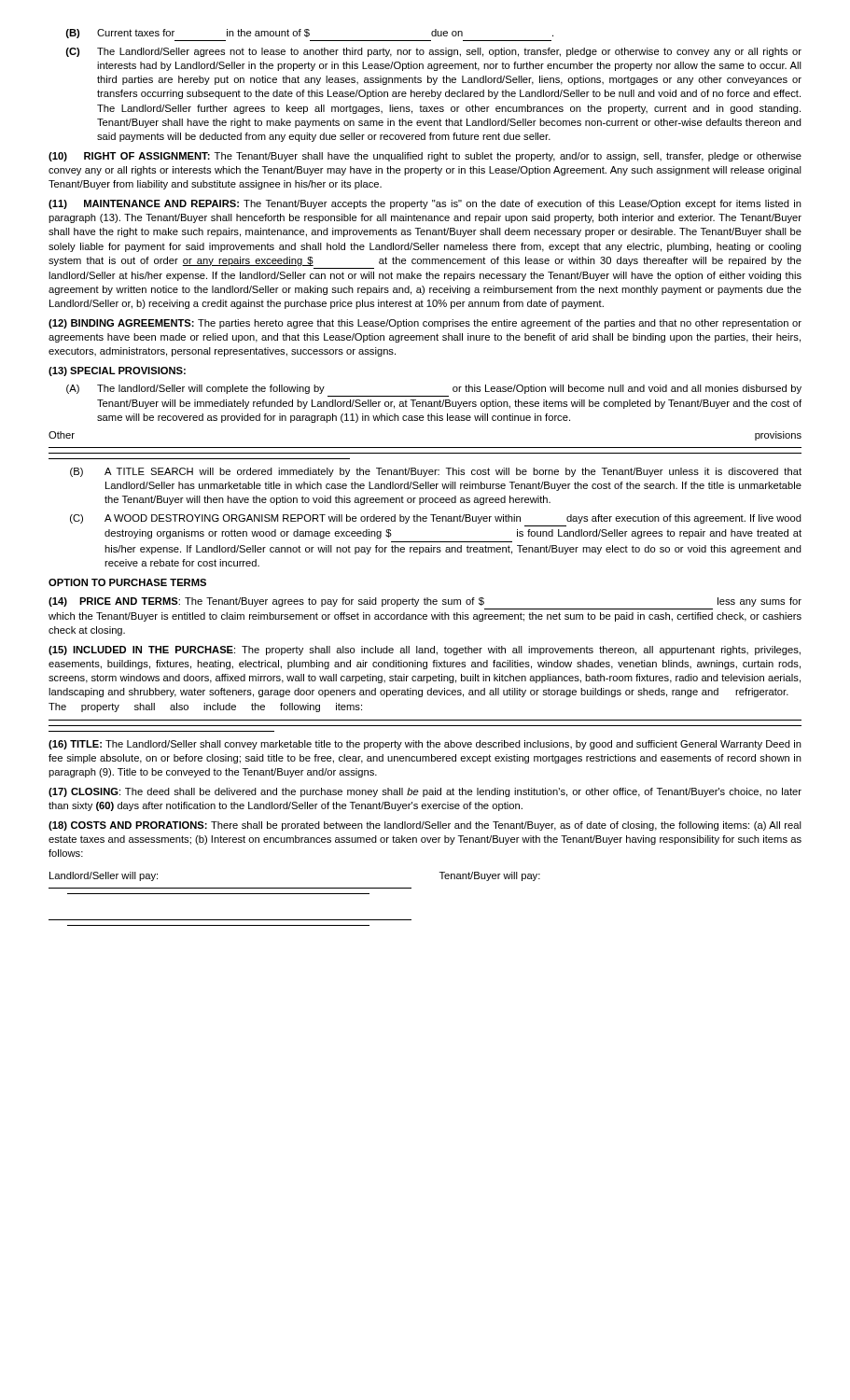Locate the passage starting "(17) CLOSING: The deed"
The image size is (850, 1400).
[x=425, y=799]
